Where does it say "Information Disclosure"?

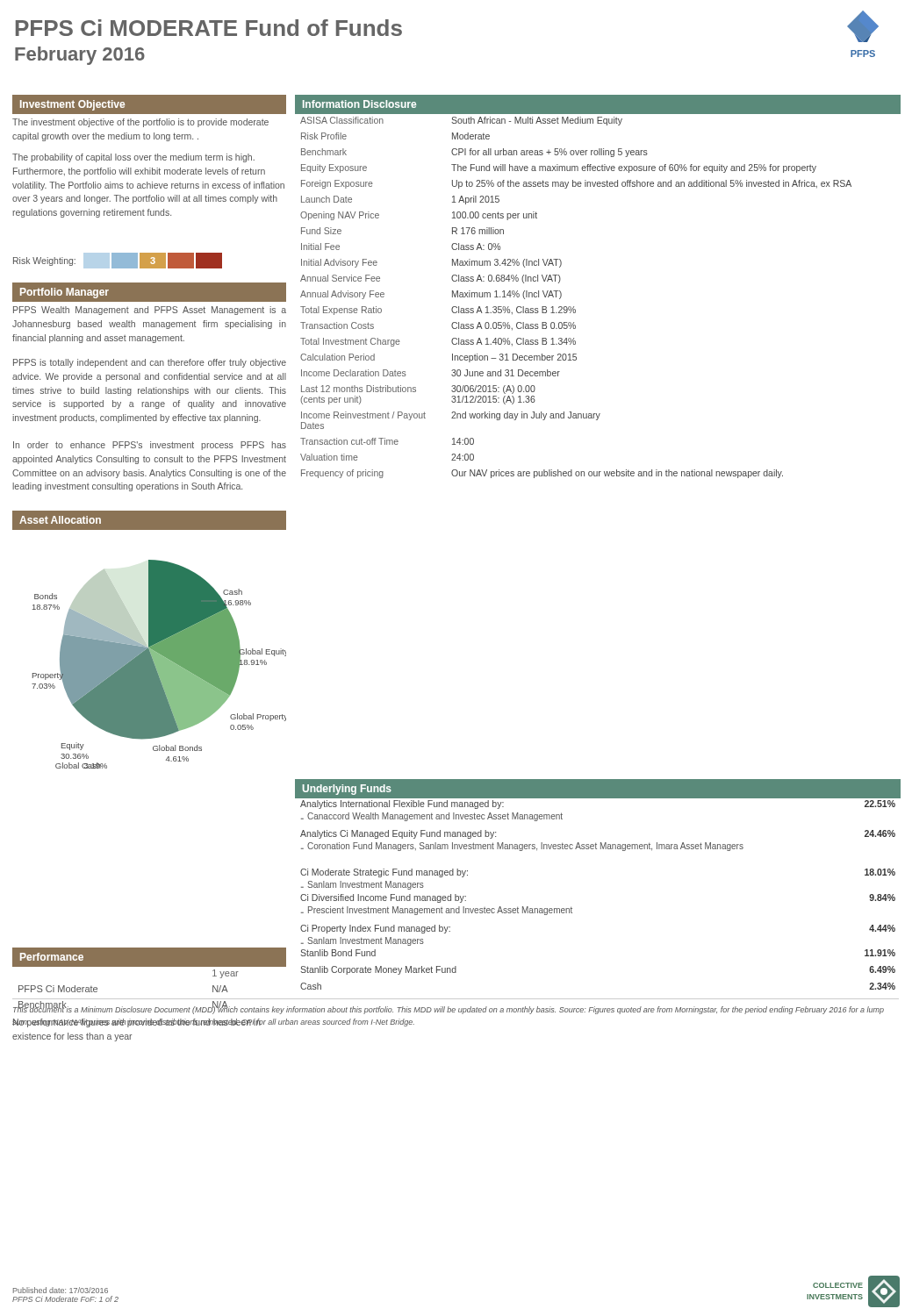coord(359,104)
